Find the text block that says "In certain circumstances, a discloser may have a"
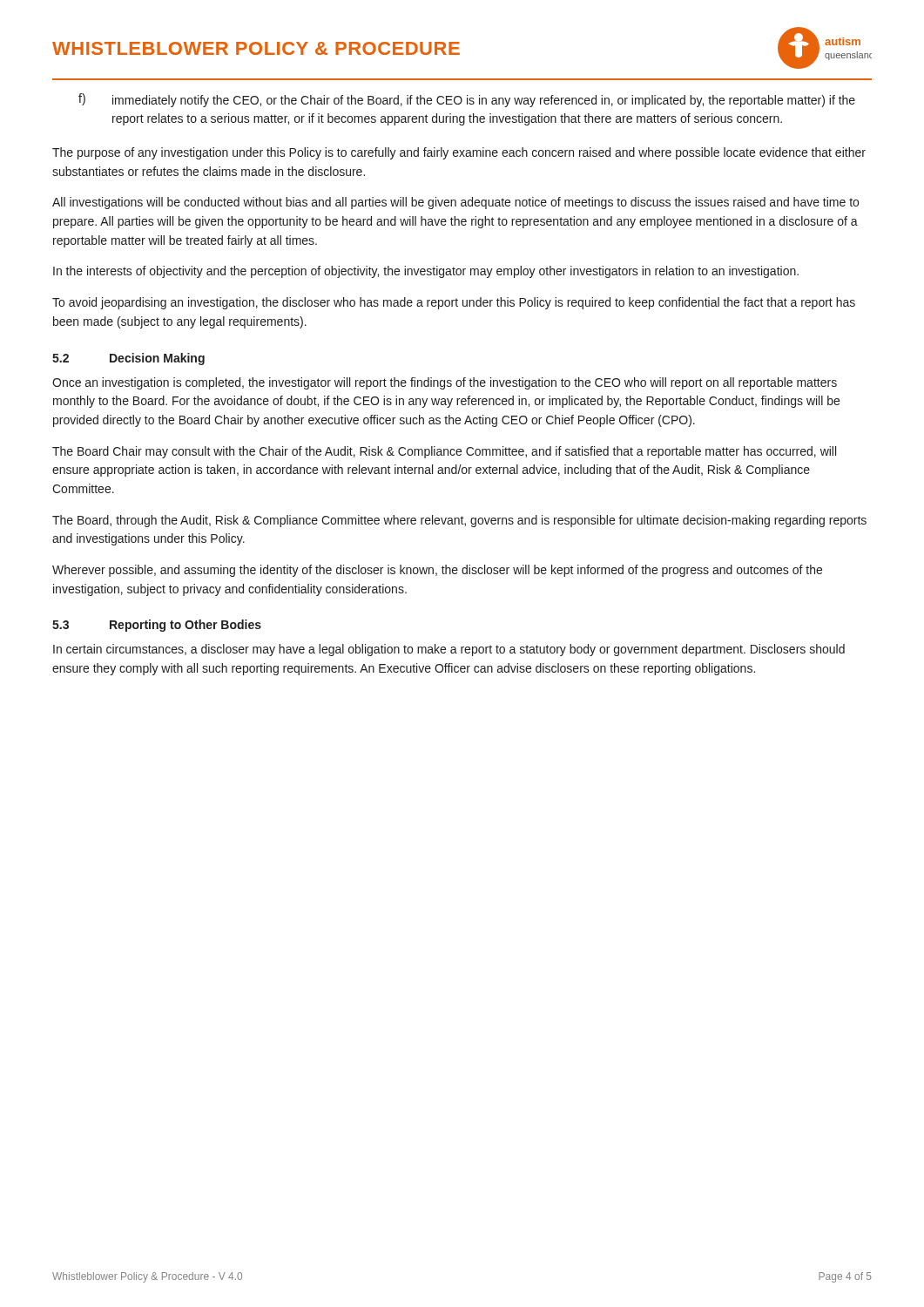The width and height of the screenshot is (924, 1307). [x=449, y=659]
